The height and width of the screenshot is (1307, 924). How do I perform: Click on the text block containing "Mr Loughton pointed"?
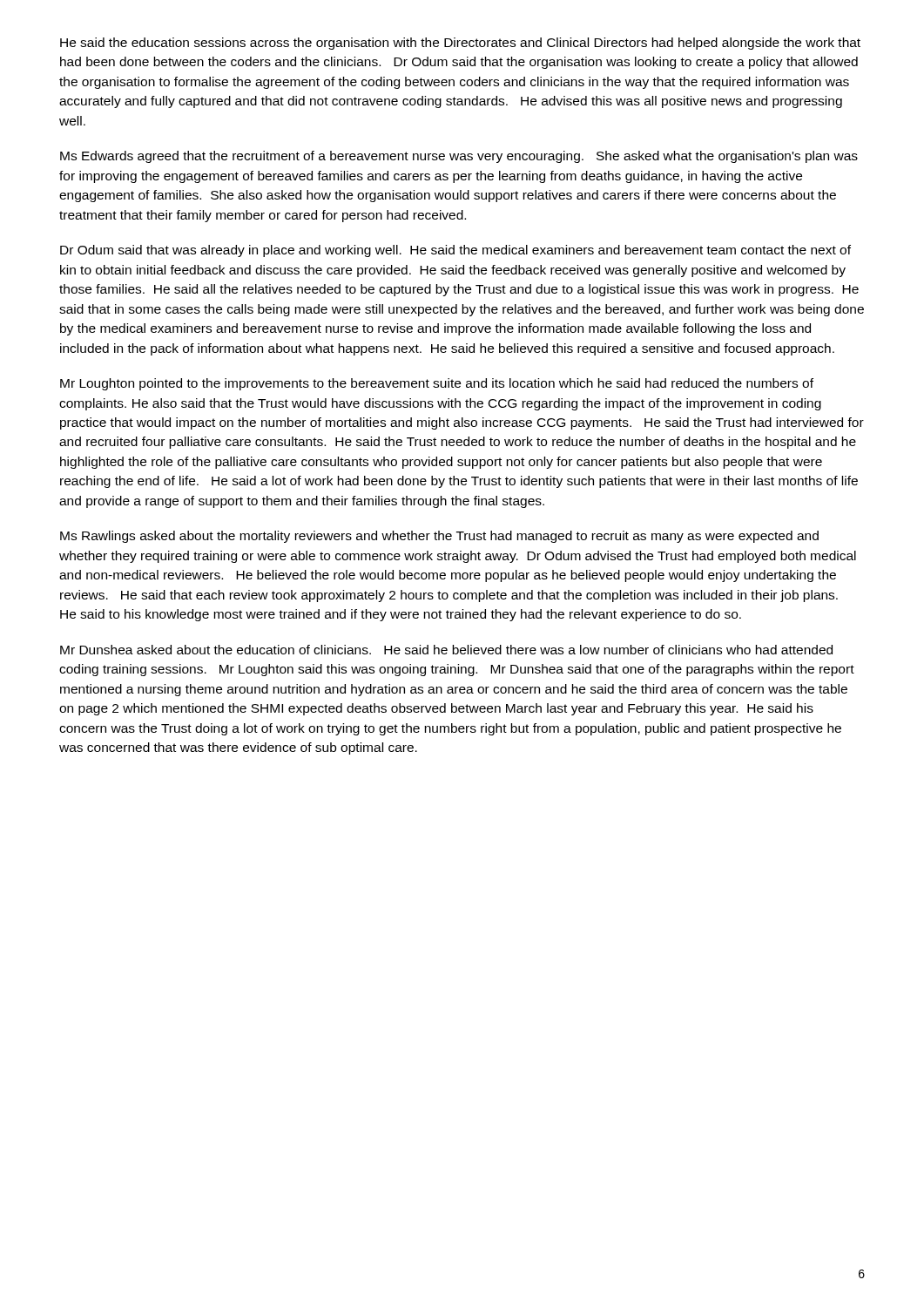(461, 442)
